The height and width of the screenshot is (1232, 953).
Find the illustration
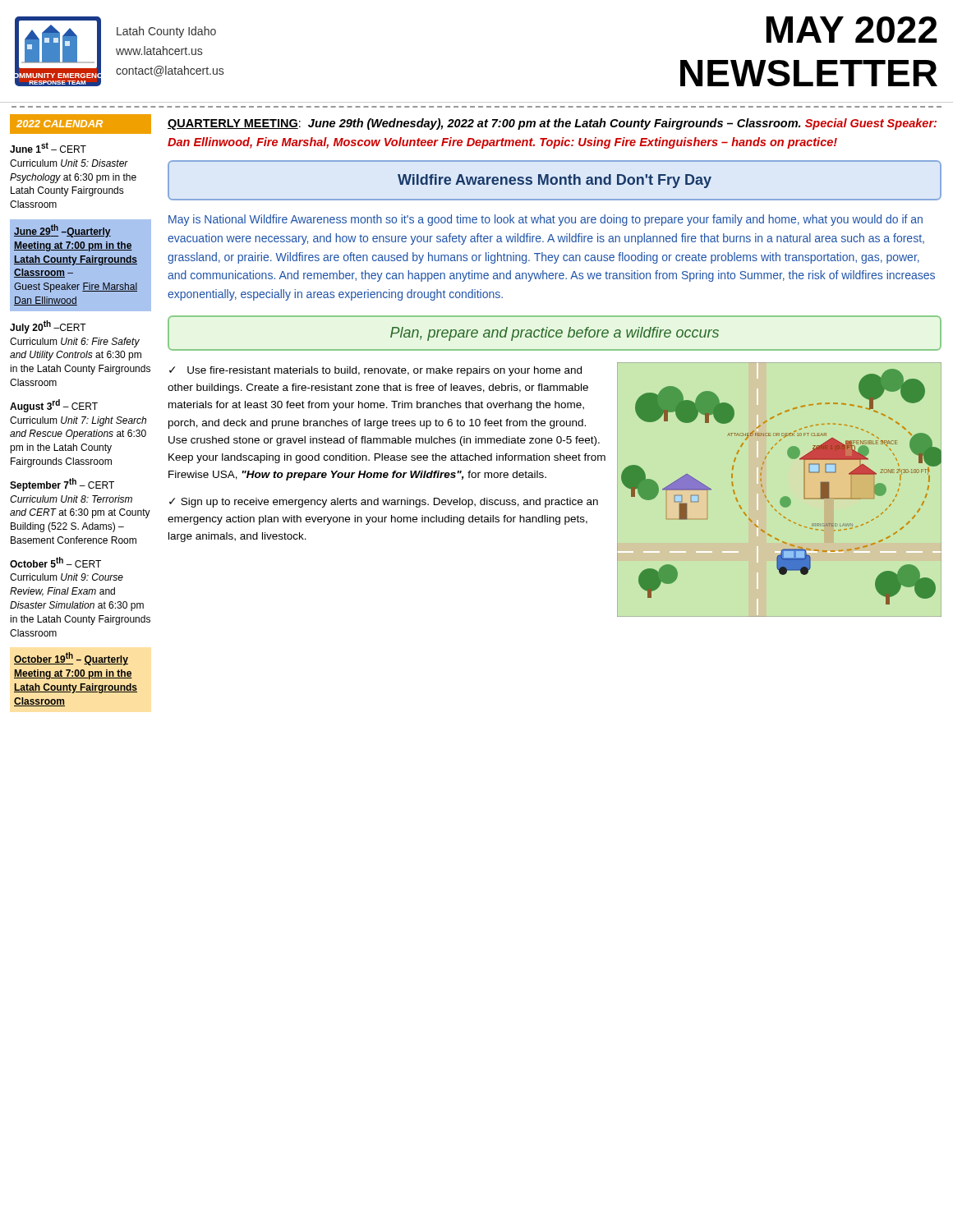(x=779, y=491)
